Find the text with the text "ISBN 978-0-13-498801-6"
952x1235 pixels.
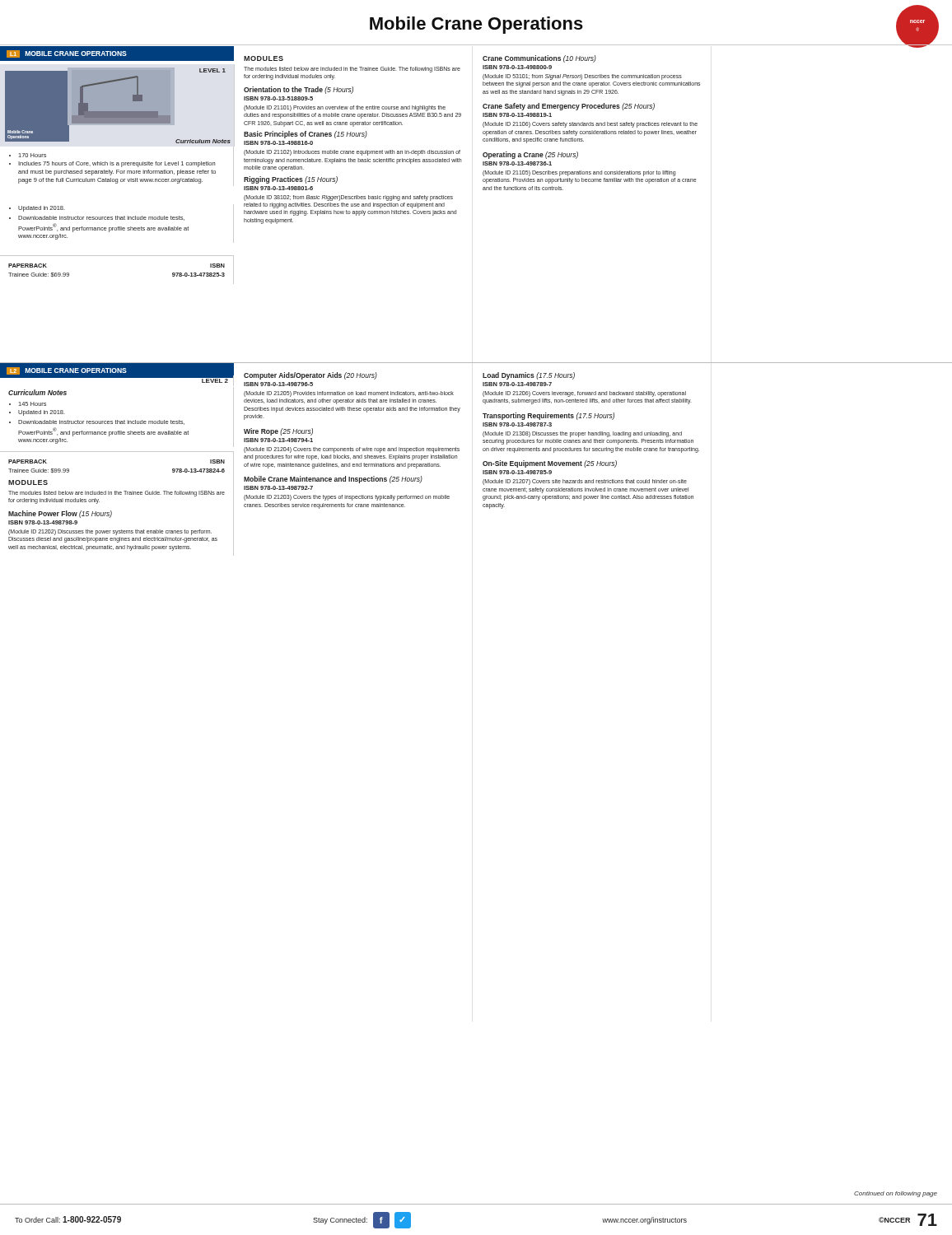(278, 188)
